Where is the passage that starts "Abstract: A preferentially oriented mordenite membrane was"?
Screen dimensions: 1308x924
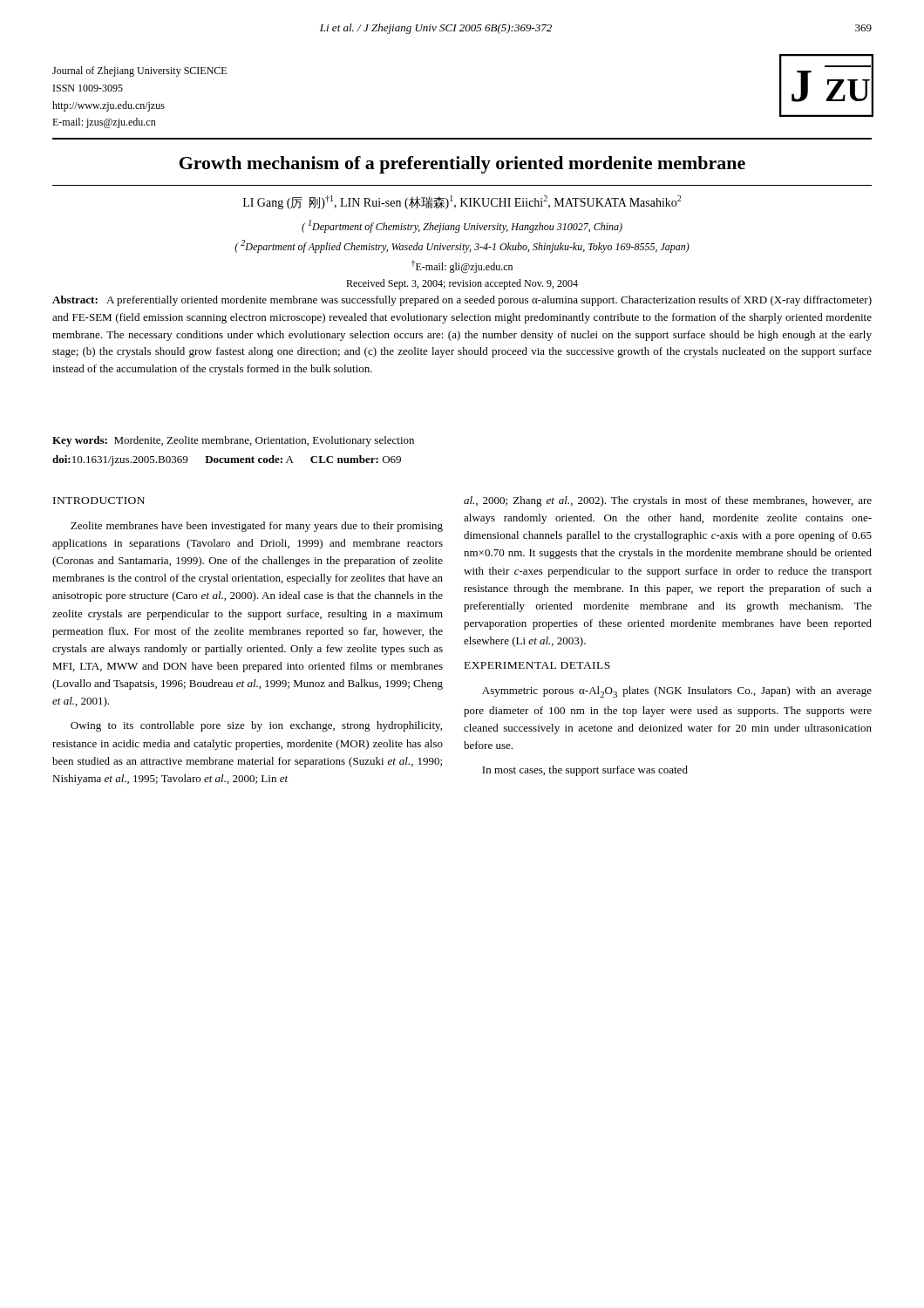pos(462,334)
